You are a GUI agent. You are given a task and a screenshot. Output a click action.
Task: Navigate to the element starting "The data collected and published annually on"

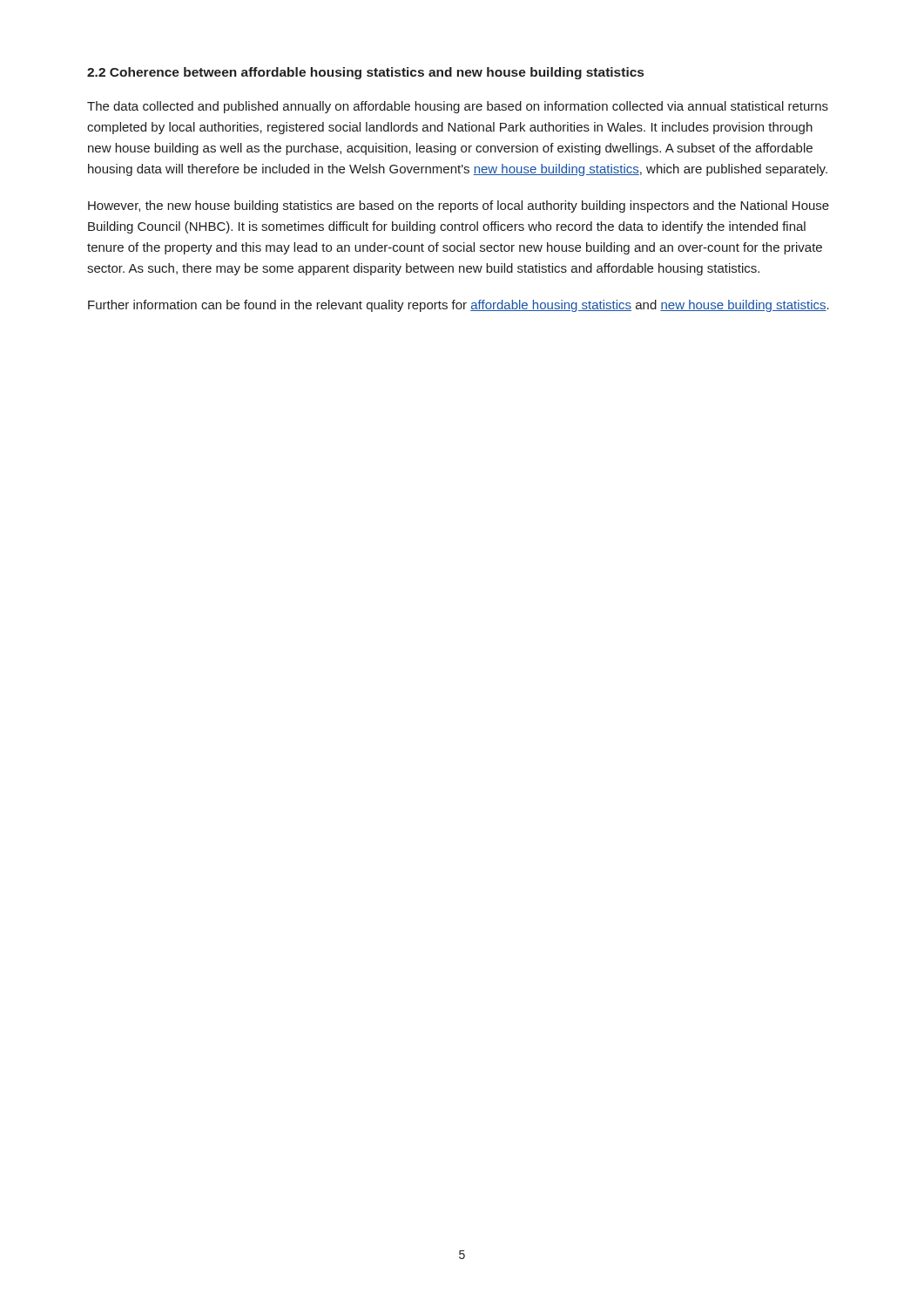coord(458,137)
